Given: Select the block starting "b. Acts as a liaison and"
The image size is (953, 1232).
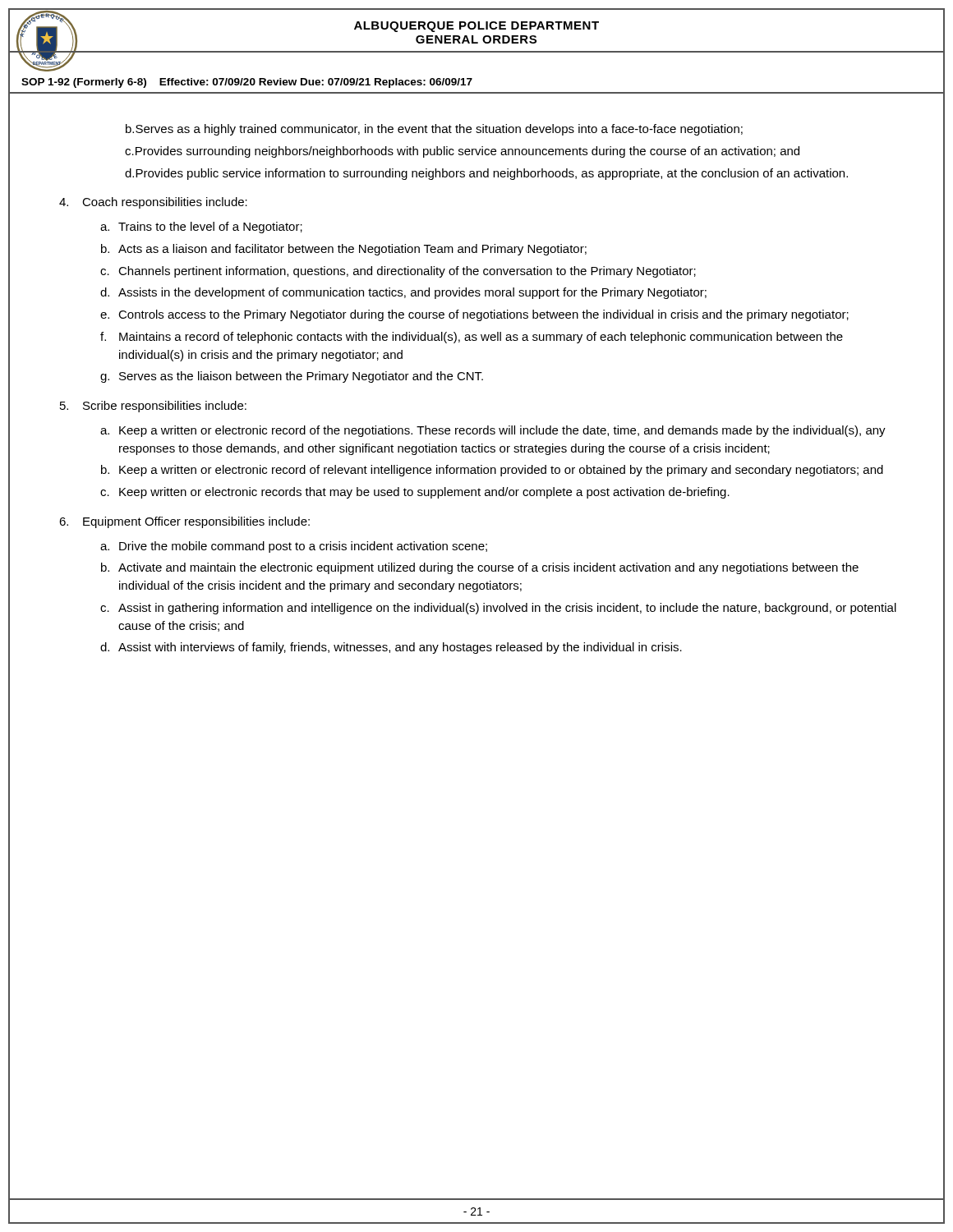Looking at the screenshot, I should coord(344,249).
